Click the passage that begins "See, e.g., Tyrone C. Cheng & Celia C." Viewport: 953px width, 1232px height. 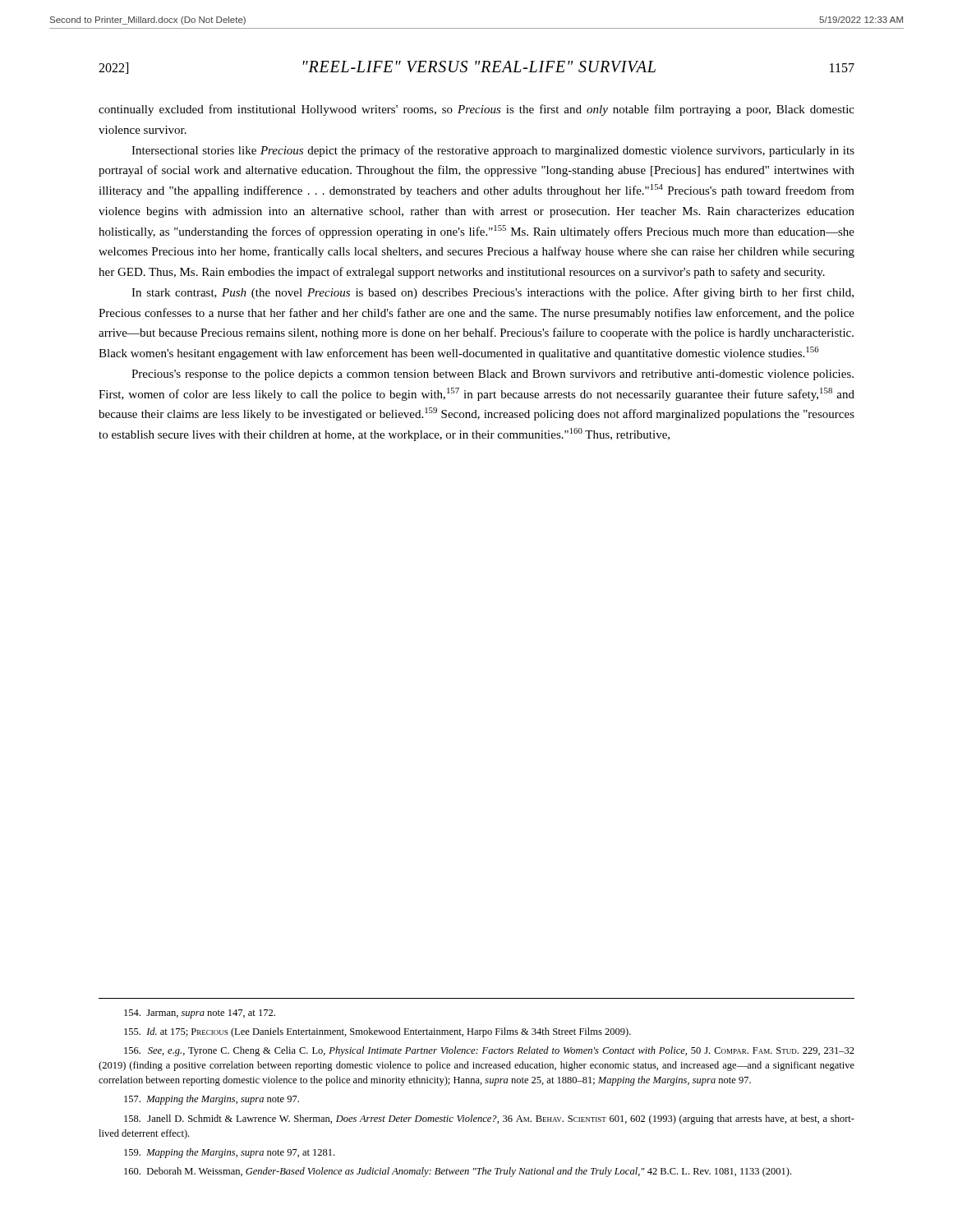(476, 1065)
